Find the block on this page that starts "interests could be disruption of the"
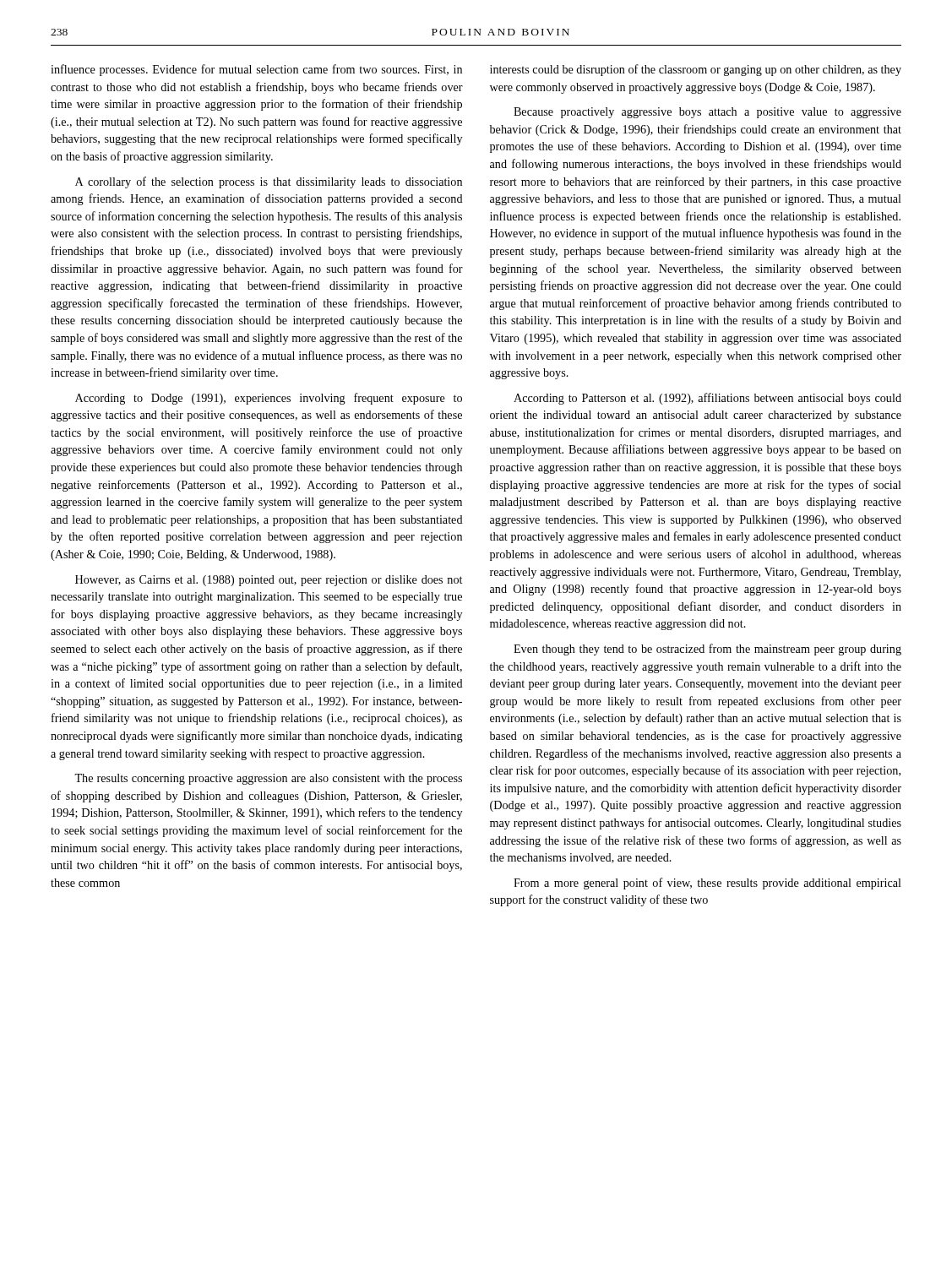Image resolution: width=952 pixels, height=1267 pixels. click(695, 78)
